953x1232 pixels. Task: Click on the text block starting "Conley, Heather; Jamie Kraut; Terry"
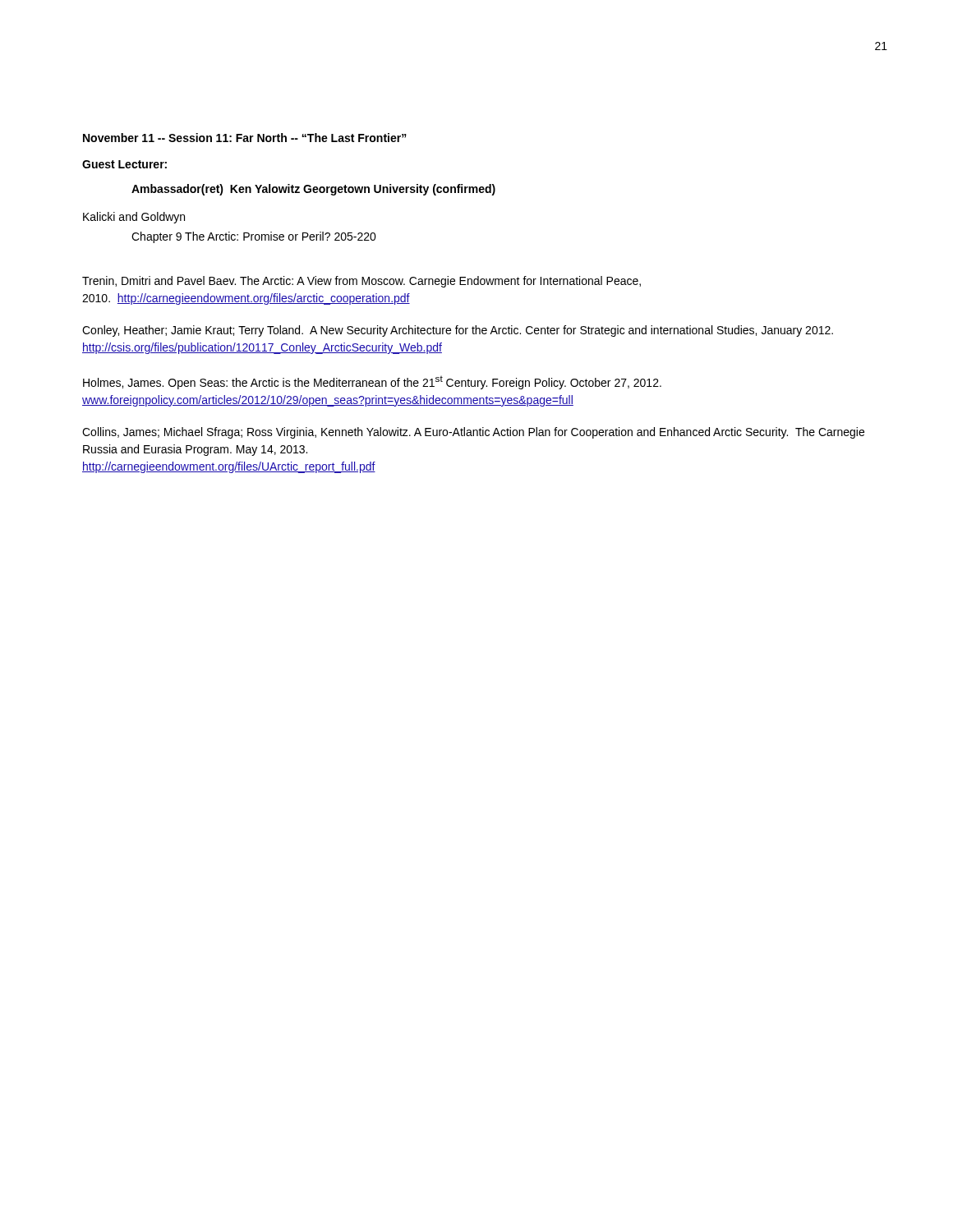458,339
